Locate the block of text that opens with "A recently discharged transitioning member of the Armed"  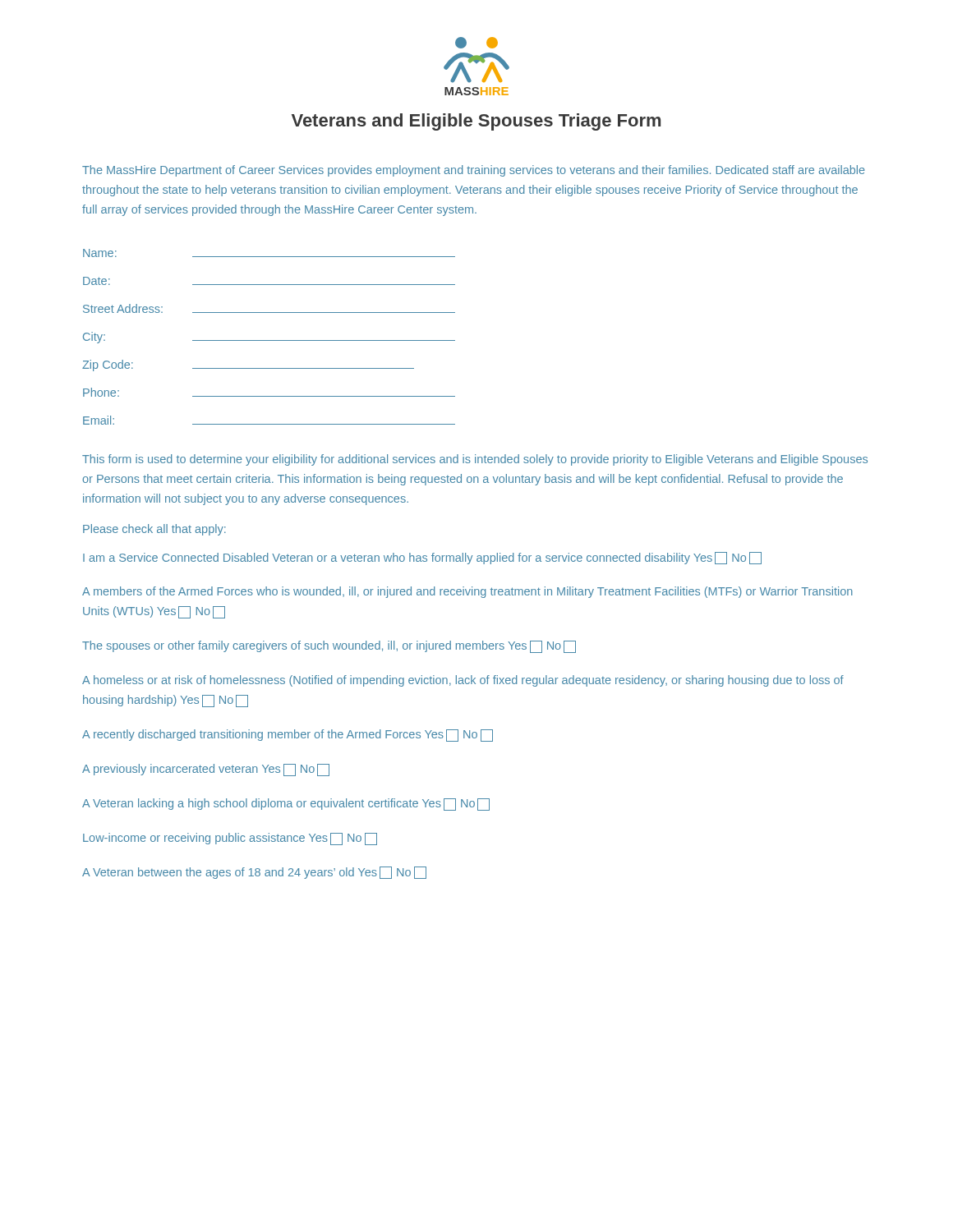click(x=287, y=735)
